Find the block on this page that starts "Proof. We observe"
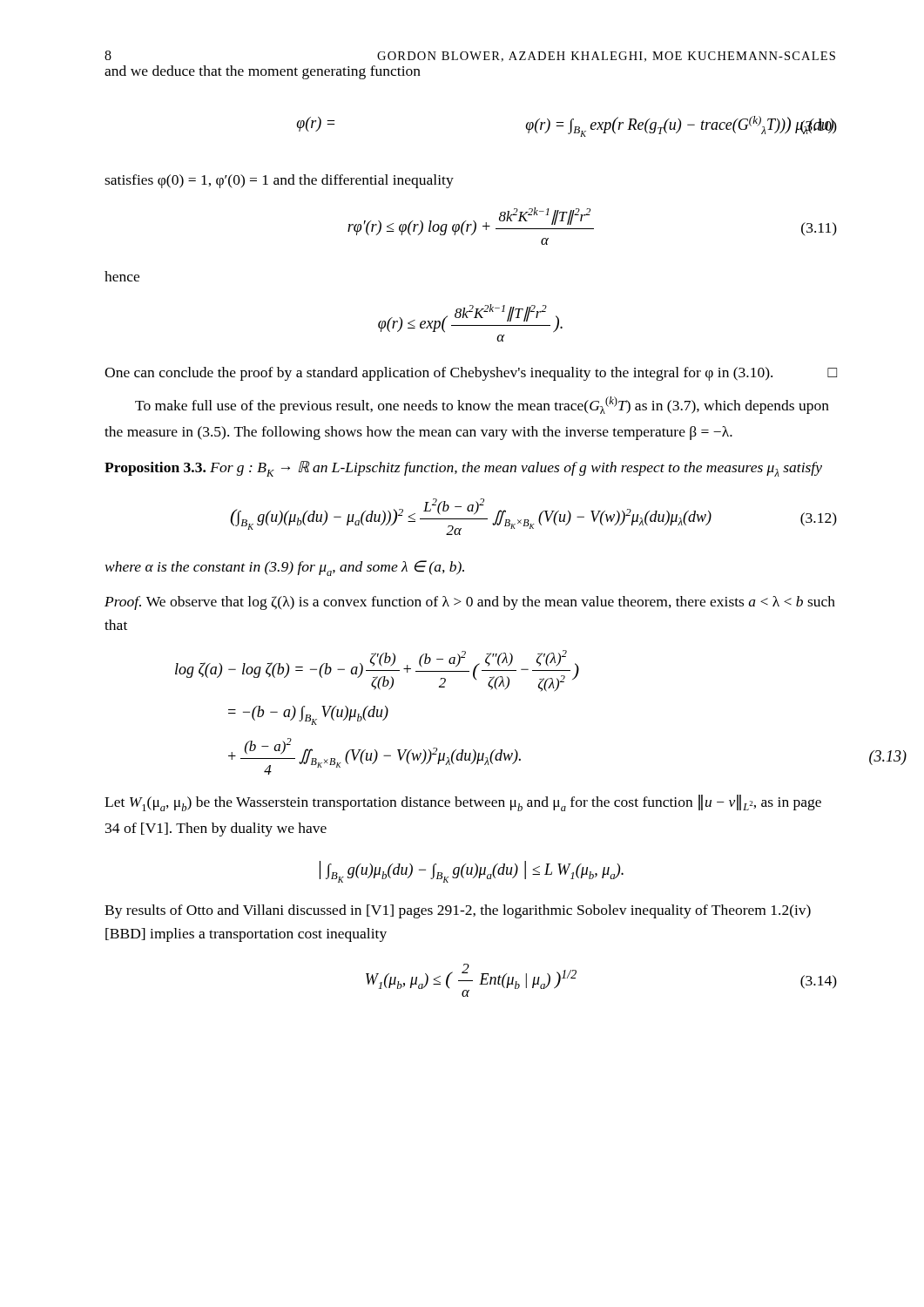 click(x=470, y=613)
